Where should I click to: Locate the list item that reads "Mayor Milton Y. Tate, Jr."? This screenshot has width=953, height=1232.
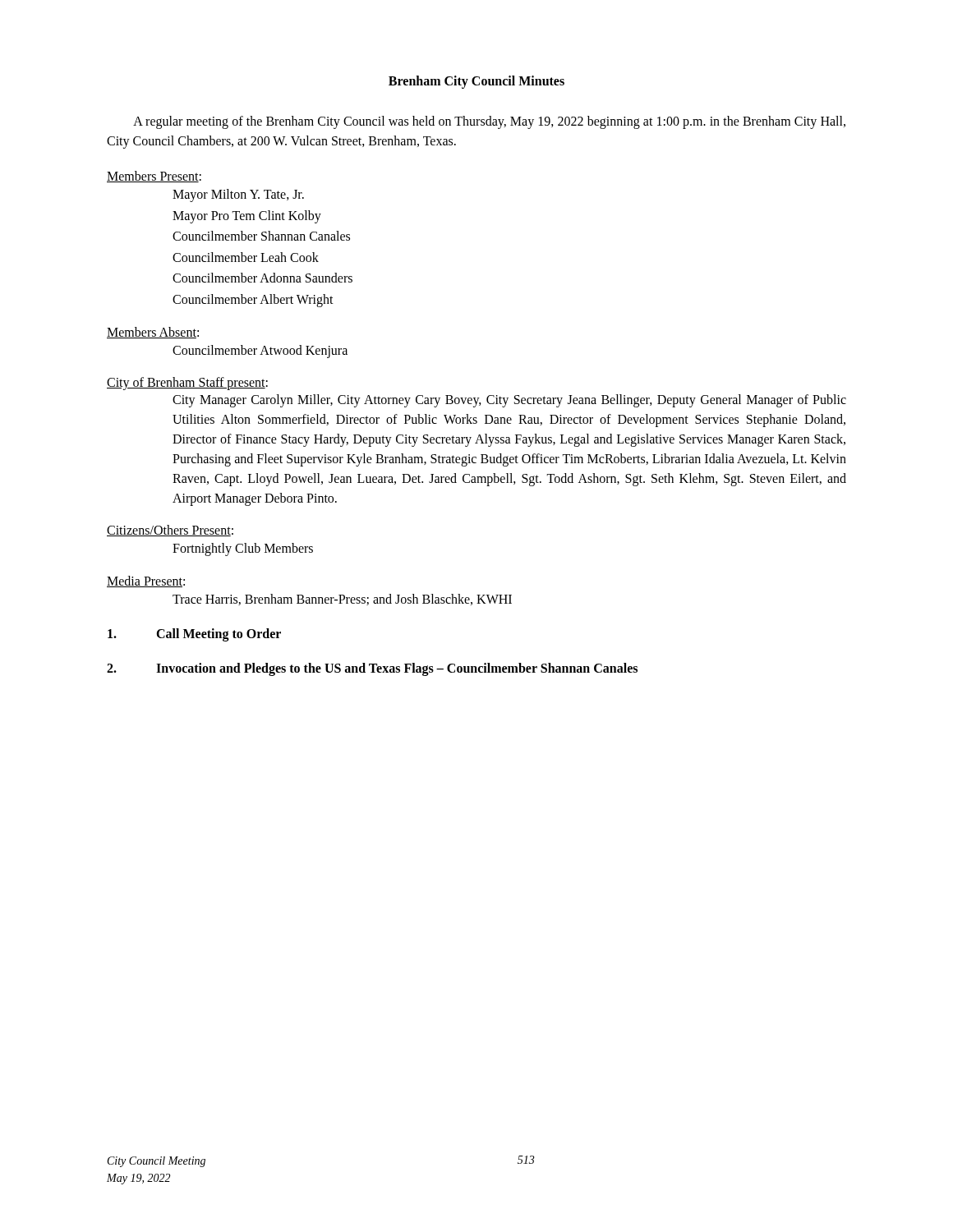pos(239,194)
